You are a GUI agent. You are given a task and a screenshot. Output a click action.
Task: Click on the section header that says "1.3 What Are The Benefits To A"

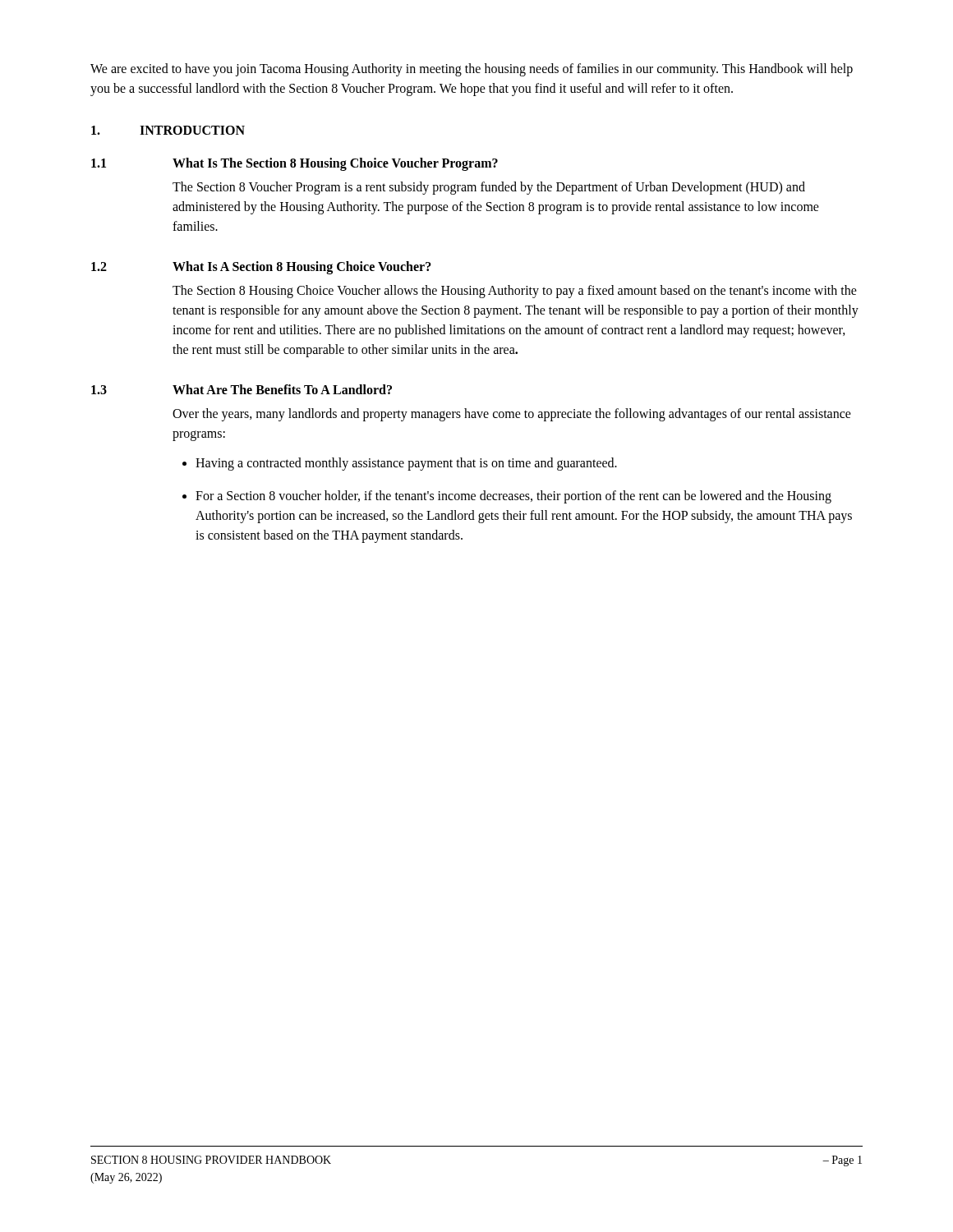(x=241, y=390)
